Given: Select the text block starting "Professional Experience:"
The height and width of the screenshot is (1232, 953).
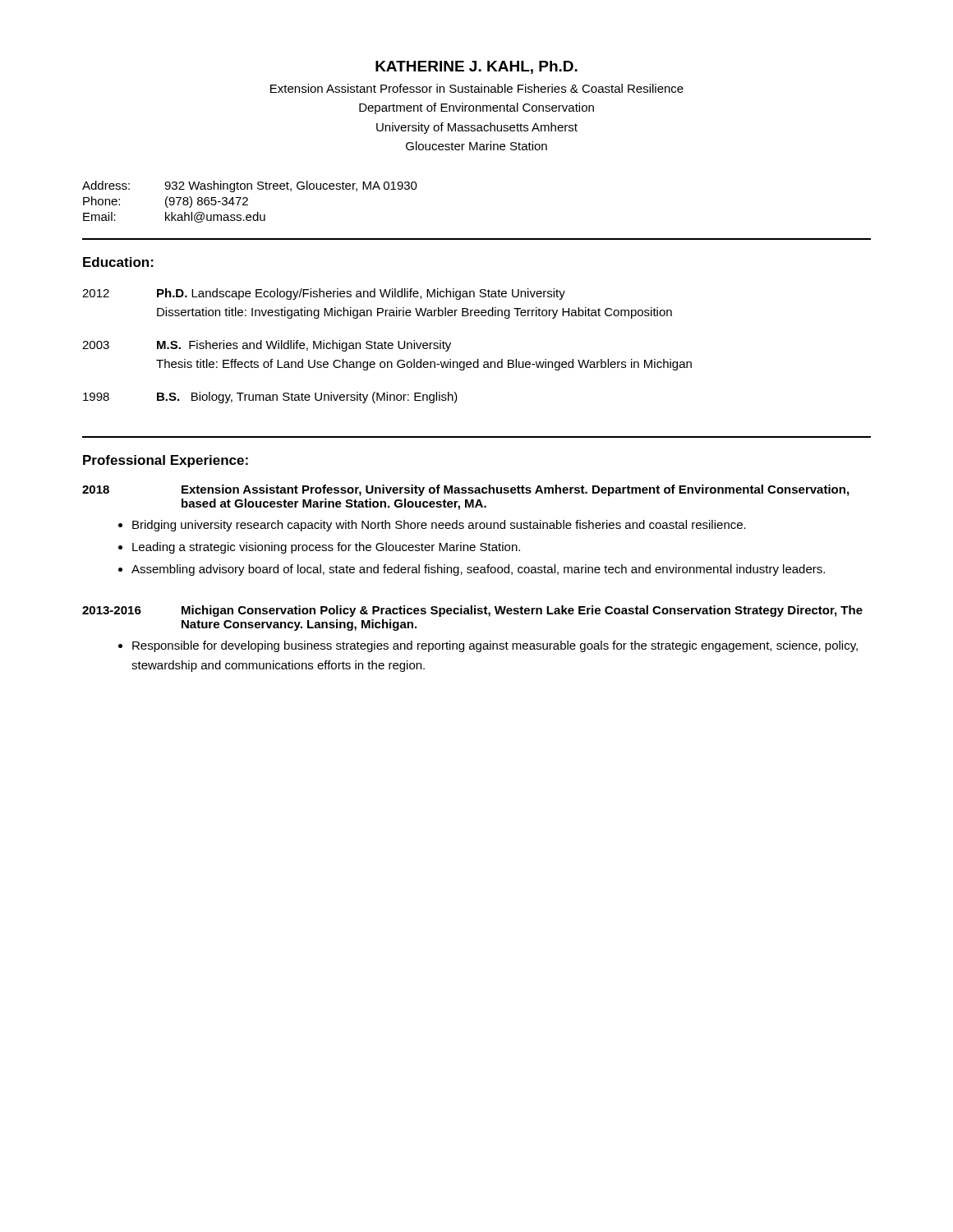Looking at the screenshot, I should (166, 460).
